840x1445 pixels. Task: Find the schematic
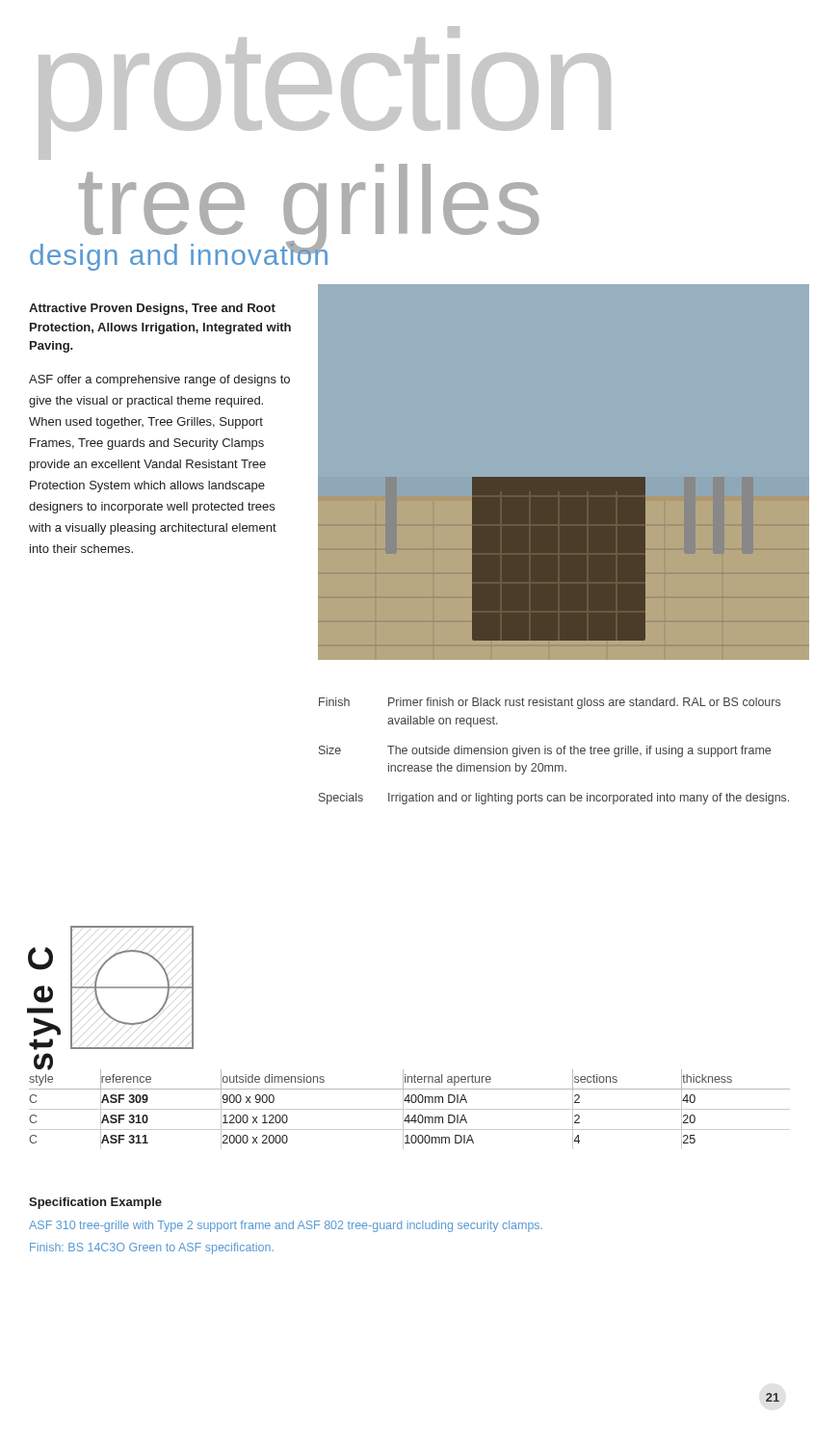(132, 987)
